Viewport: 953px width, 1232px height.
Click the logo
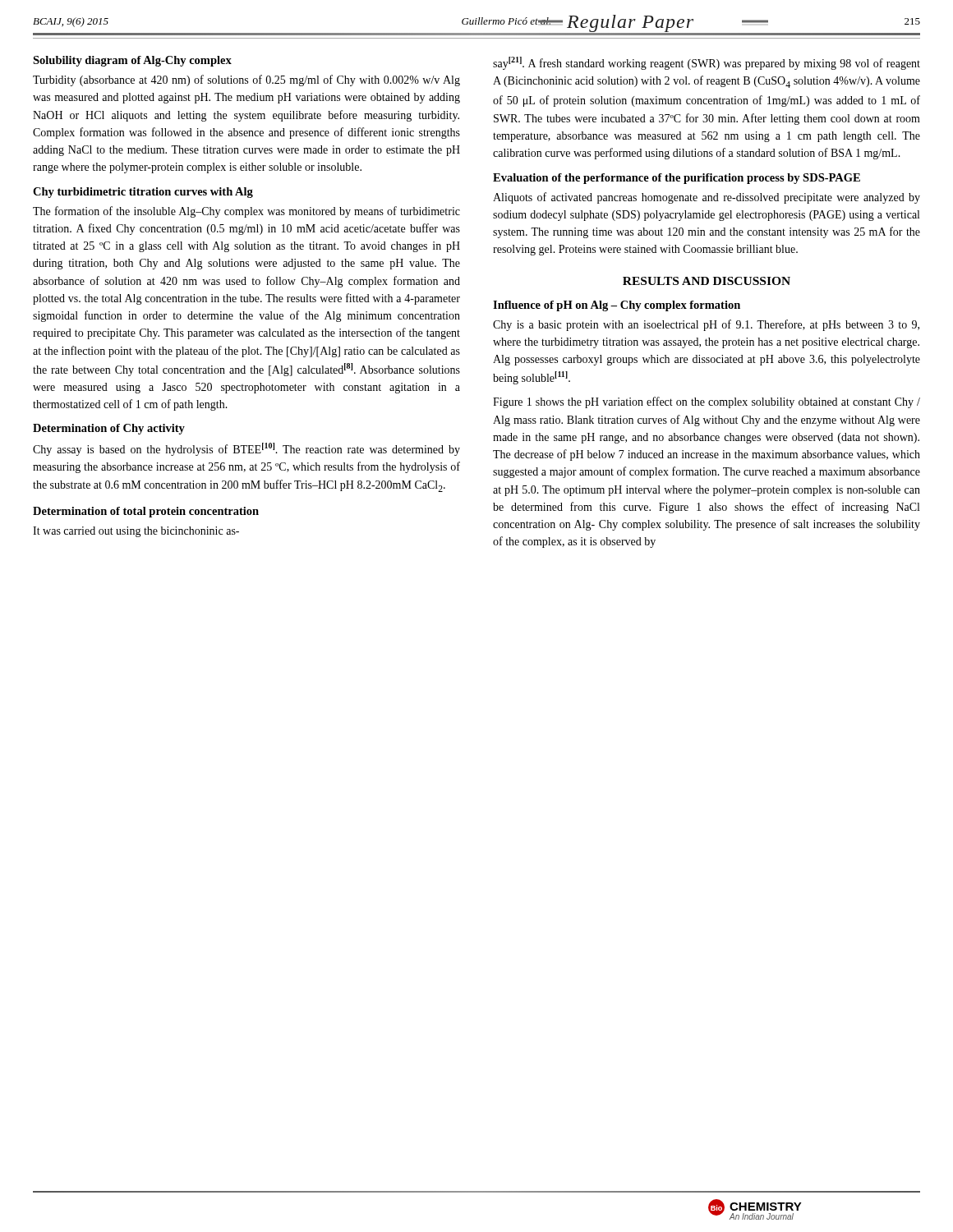coord(653,19)
